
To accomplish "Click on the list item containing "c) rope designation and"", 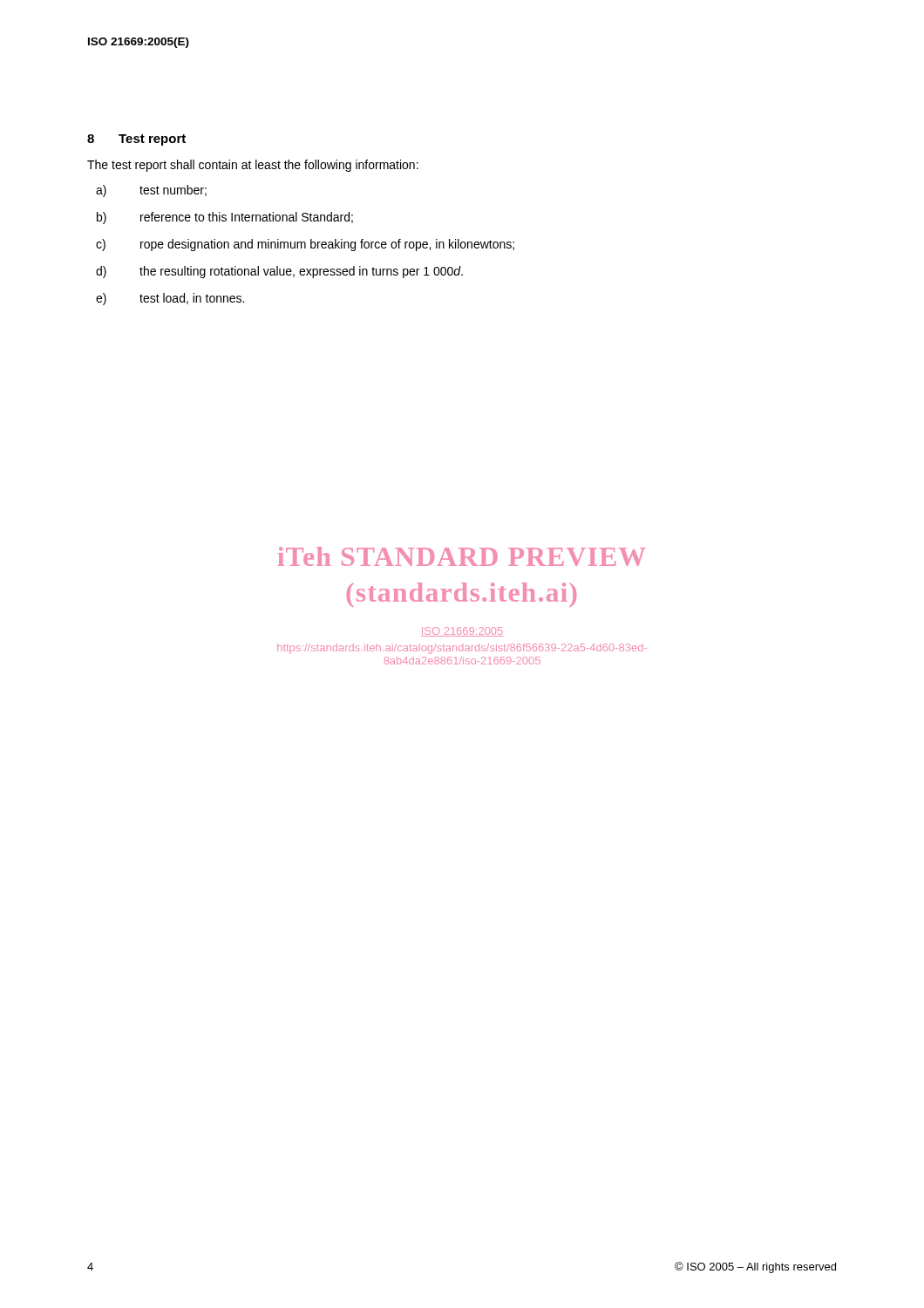I will coord(462,245).
